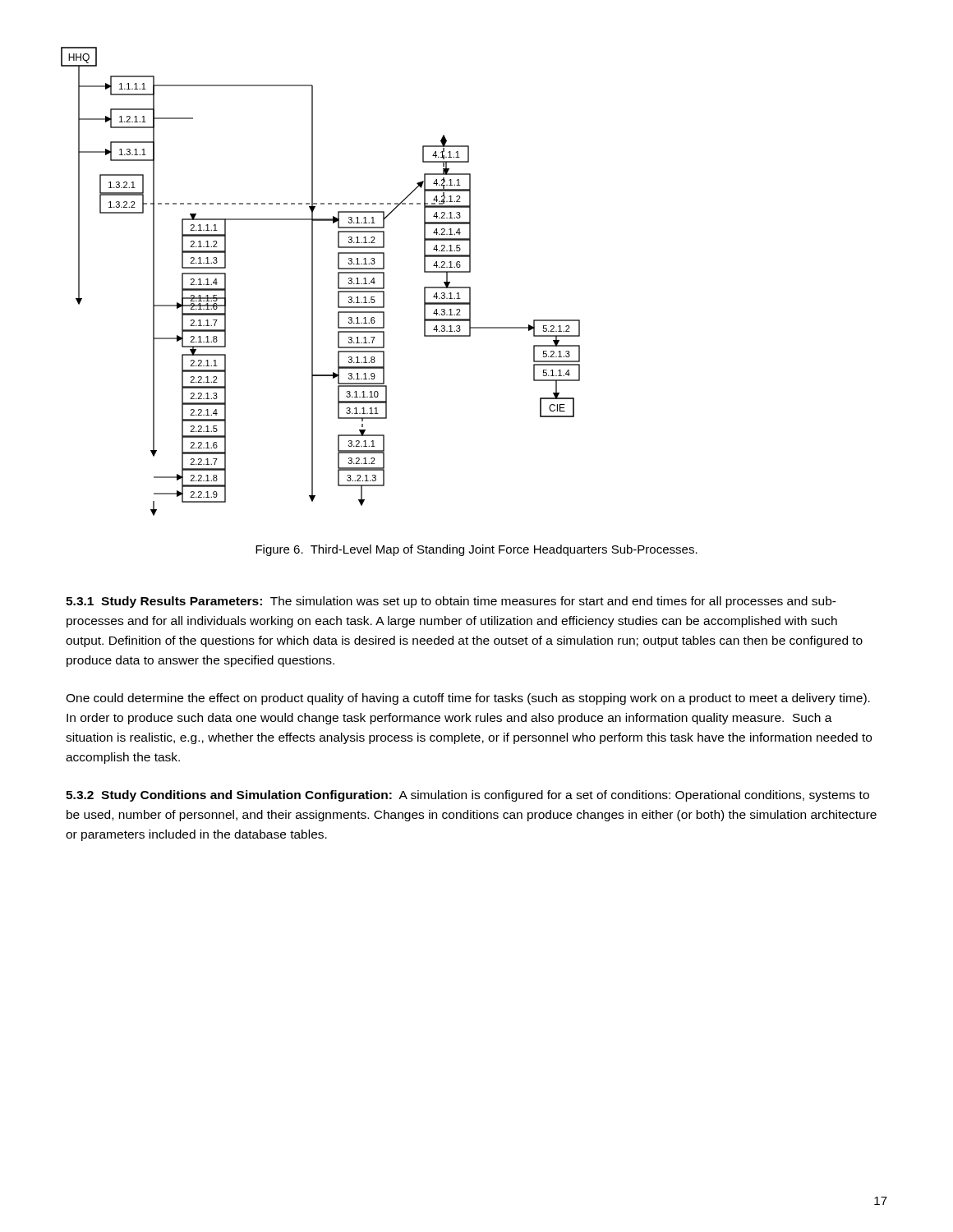The width and height of the screenshot is (953, 1232).
Task: Locate the block of text that opens with "One could determine the effect on product quality"
Action: (x=470, y=727)
